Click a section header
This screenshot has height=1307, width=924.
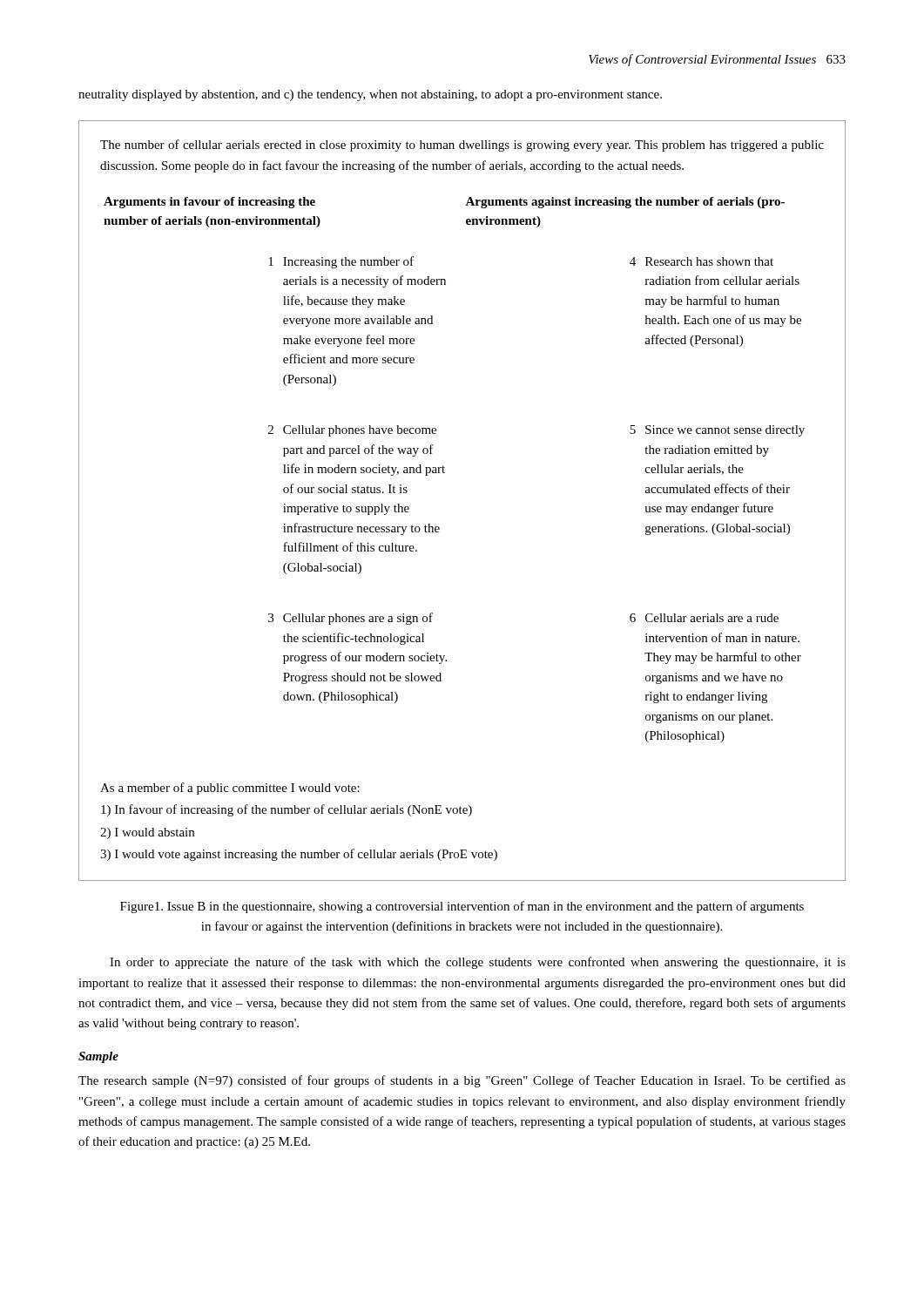click(98, 1056)
